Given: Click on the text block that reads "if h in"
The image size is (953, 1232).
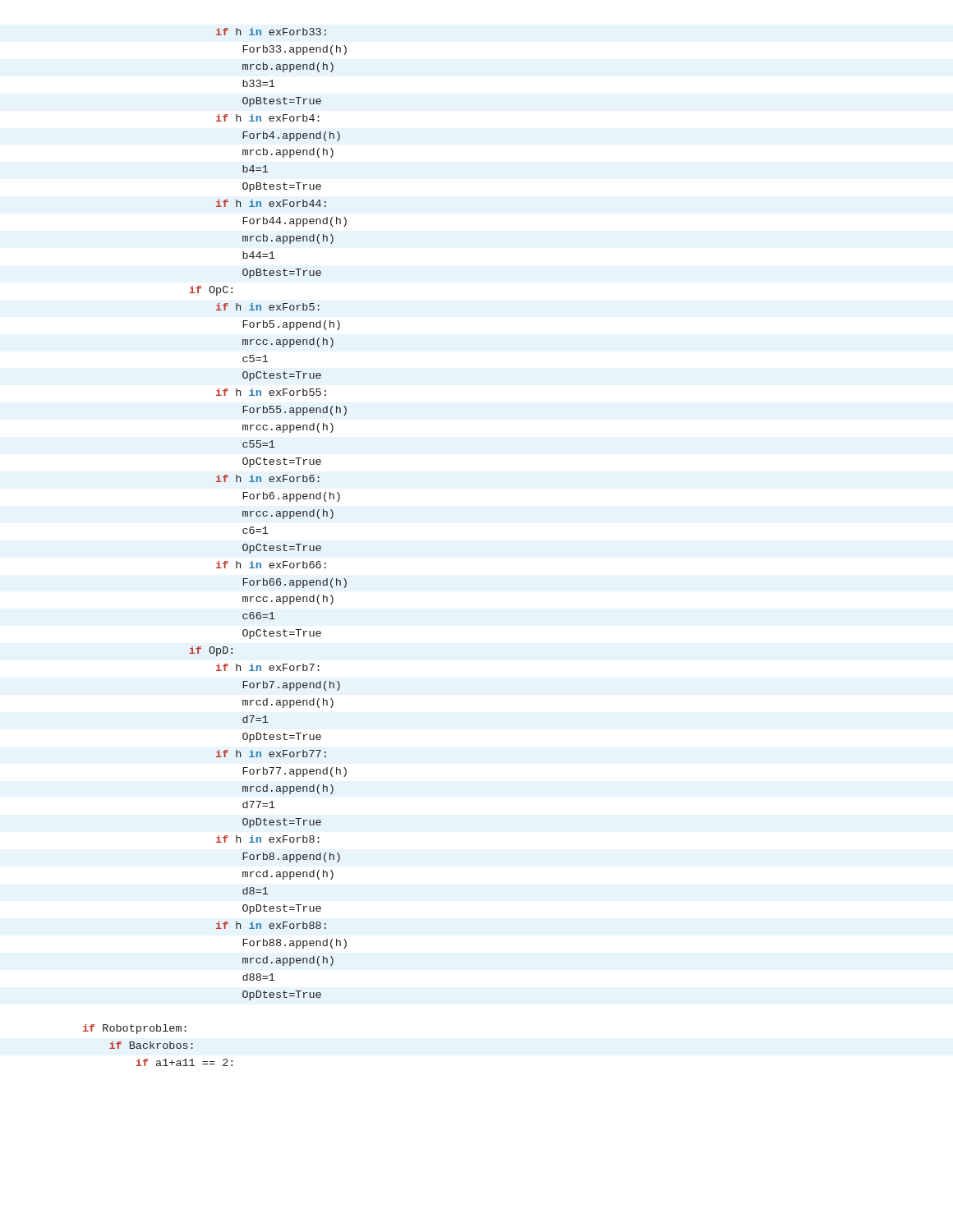Looking at the screenshot, I should (271, 32).
